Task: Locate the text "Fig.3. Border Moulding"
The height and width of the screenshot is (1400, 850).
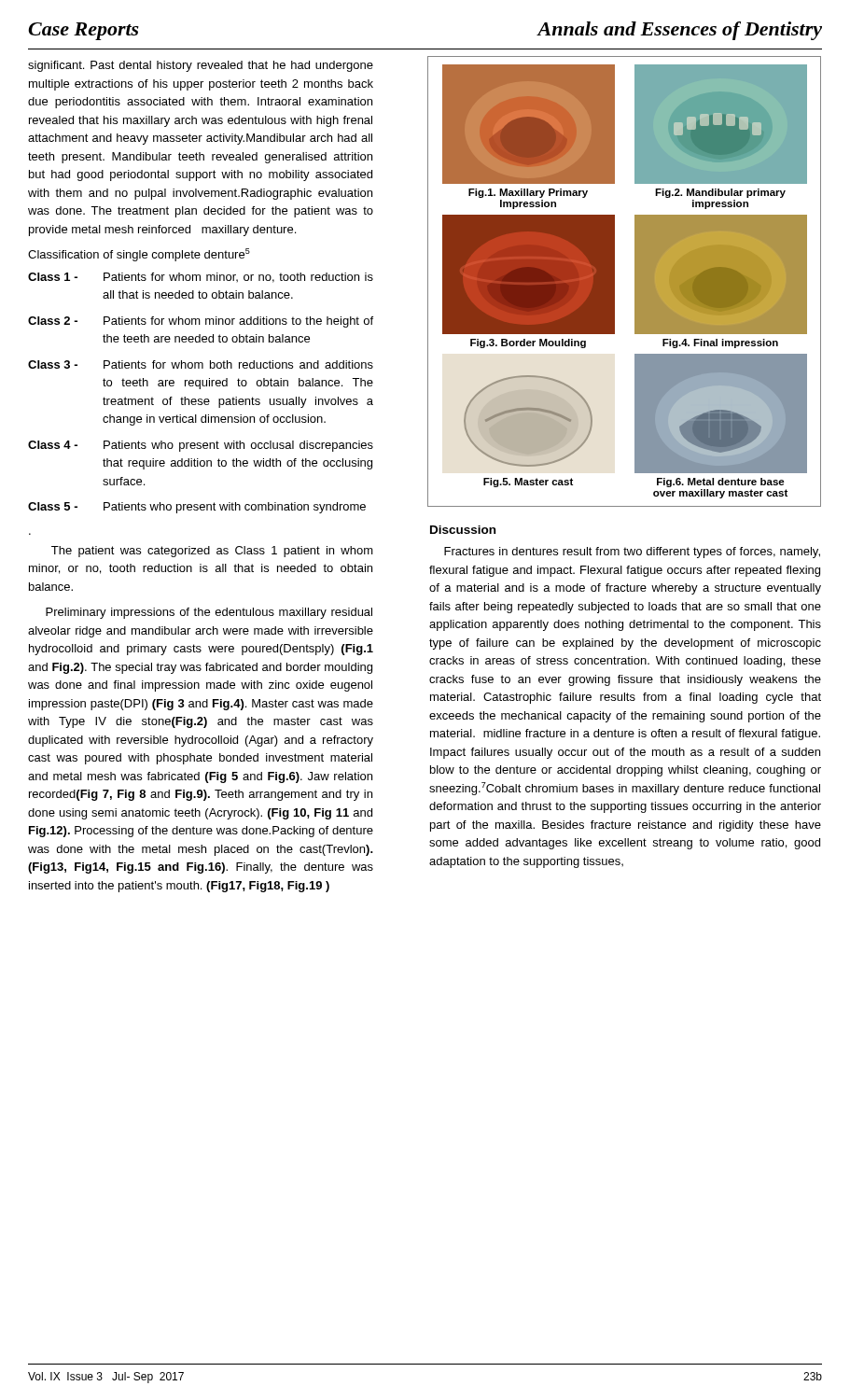Action: coord(528,343)
